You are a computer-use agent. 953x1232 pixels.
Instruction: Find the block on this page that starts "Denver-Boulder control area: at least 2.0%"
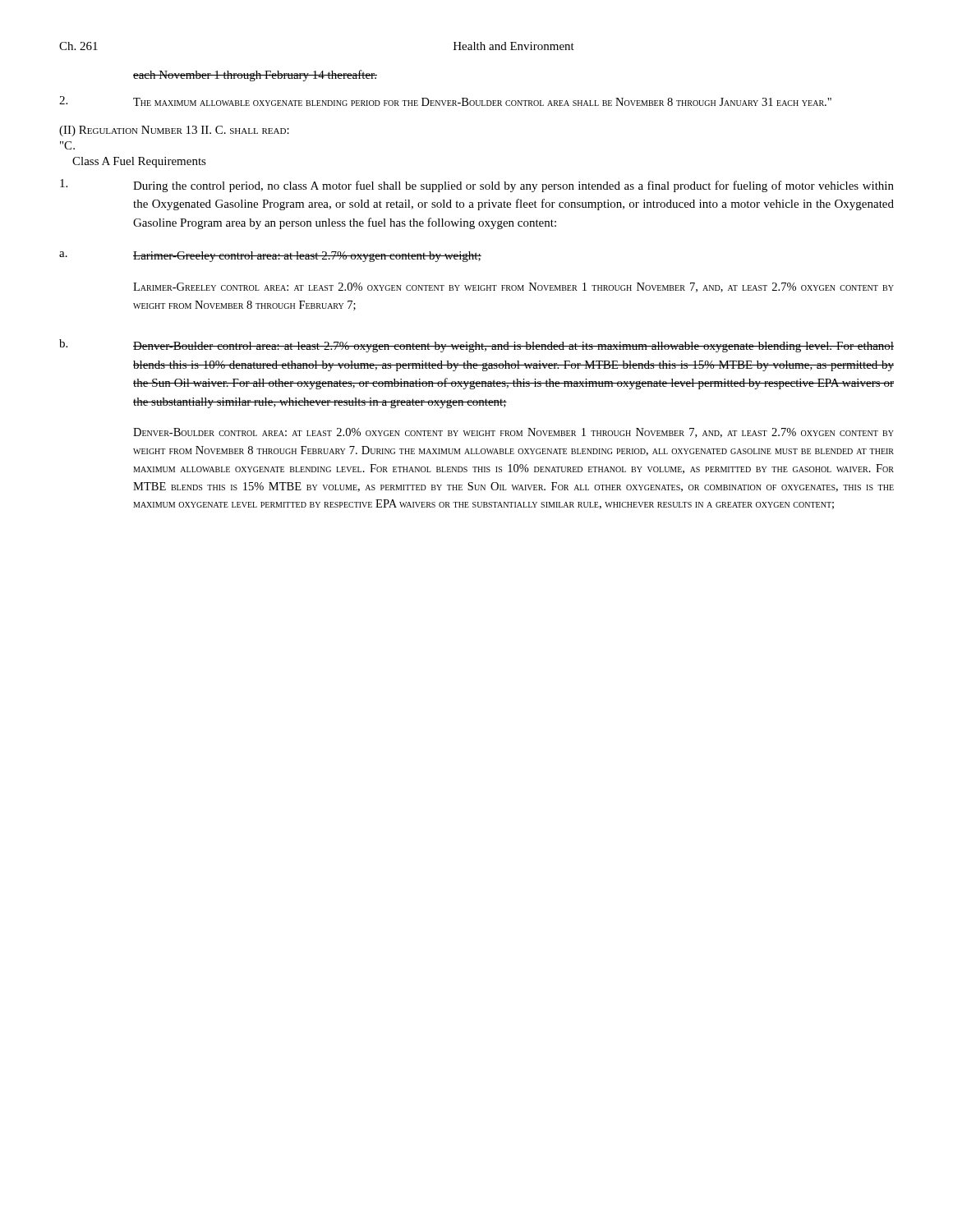(513, 469)
